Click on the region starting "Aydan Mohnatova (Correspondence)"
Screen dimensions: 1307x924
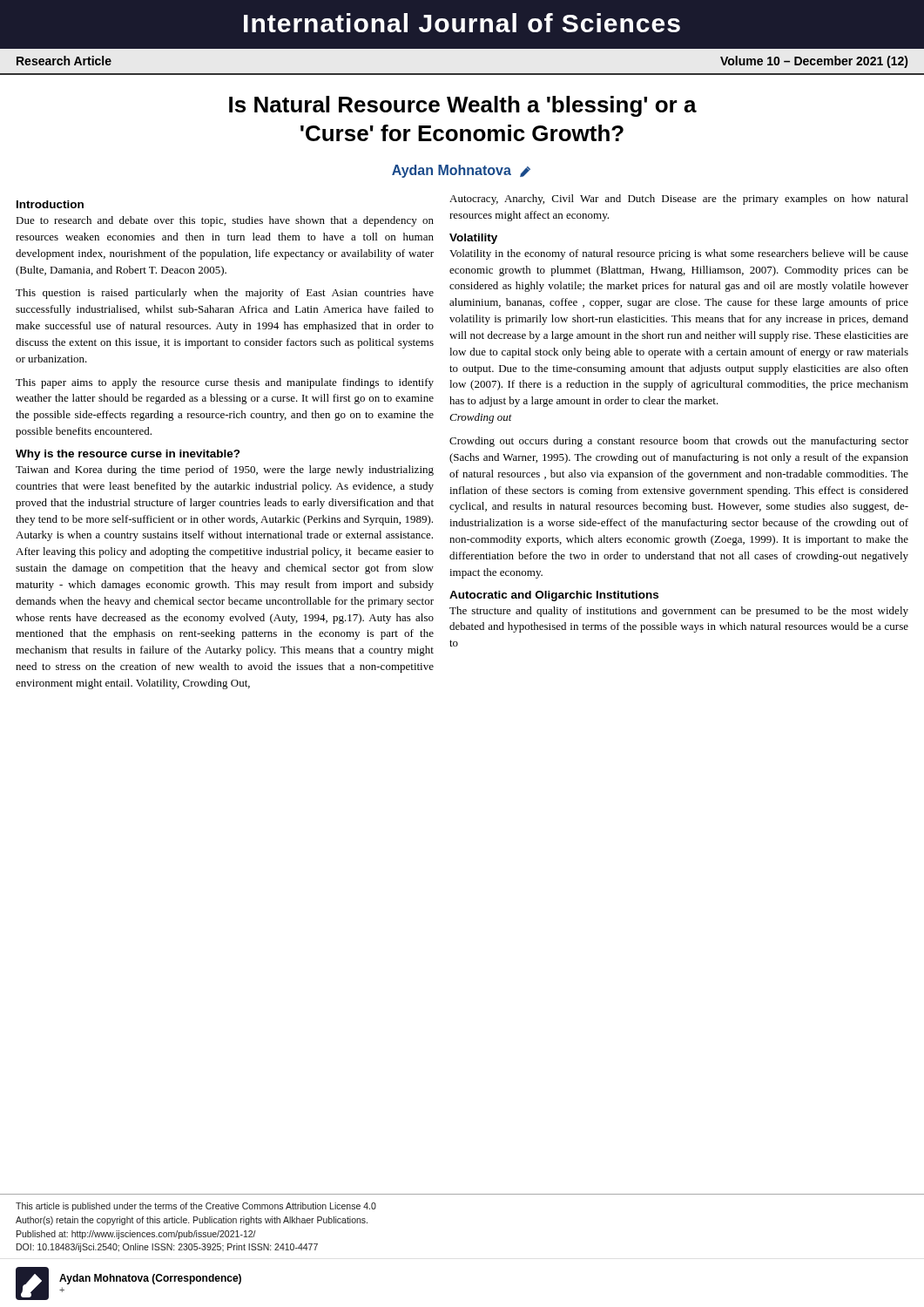[x=150, y=1278]
